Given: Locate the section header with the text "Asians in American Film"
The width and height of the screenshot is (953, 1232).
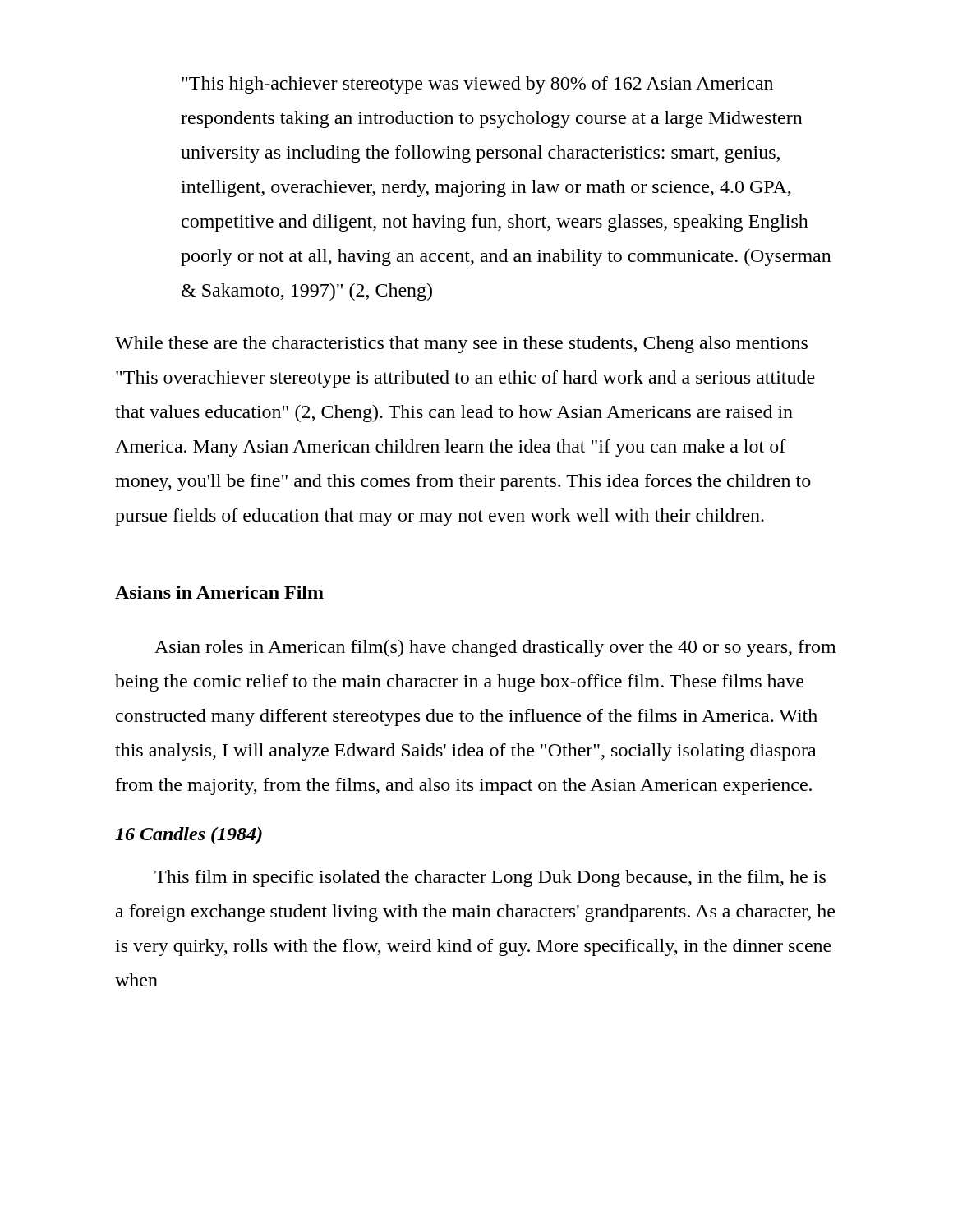Looking at the screenshot, I should (219, 592).
